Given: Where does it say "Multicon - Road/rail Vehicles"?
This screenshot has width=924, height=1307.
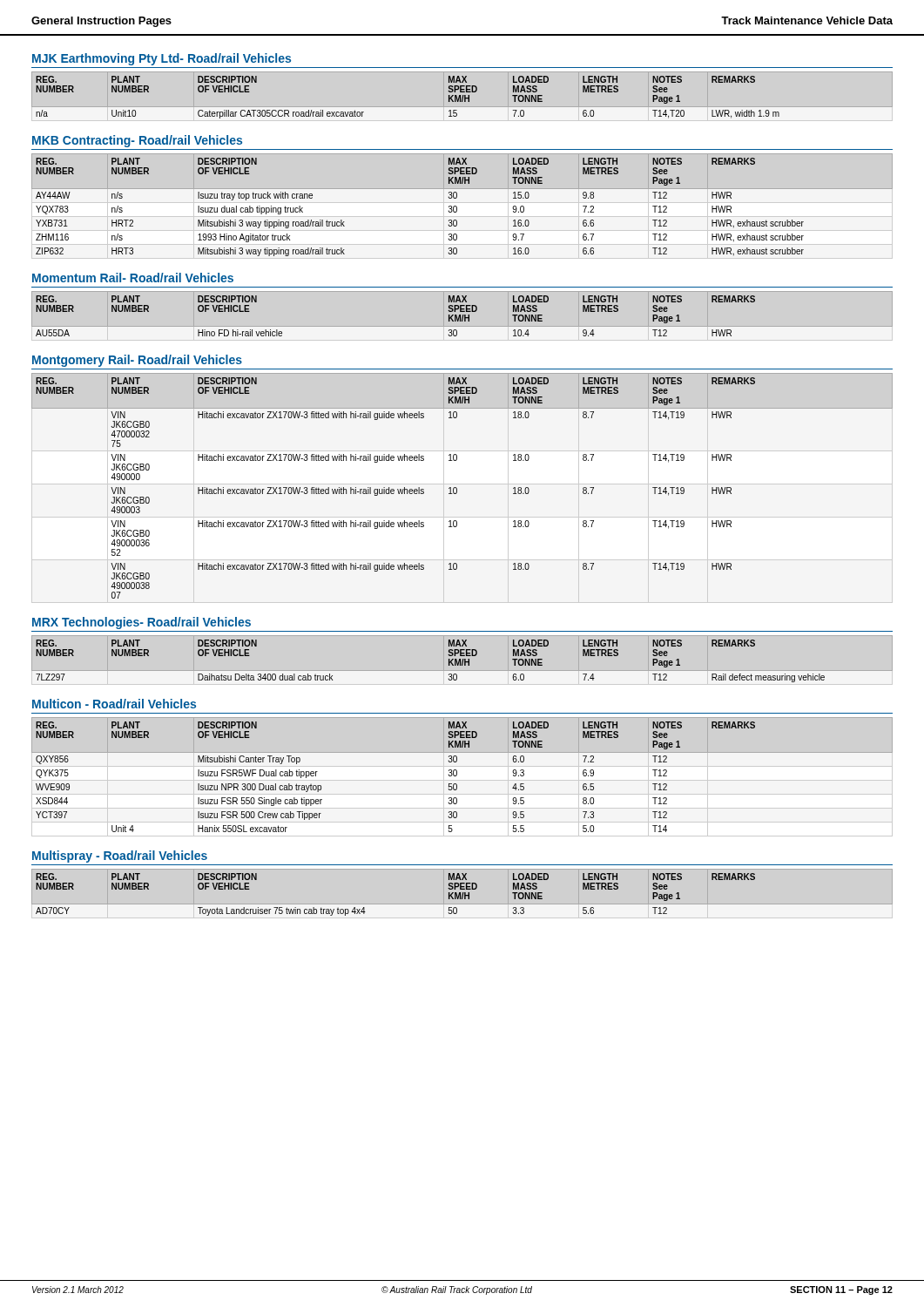Looking at the screenshot, I should [114, 704].
